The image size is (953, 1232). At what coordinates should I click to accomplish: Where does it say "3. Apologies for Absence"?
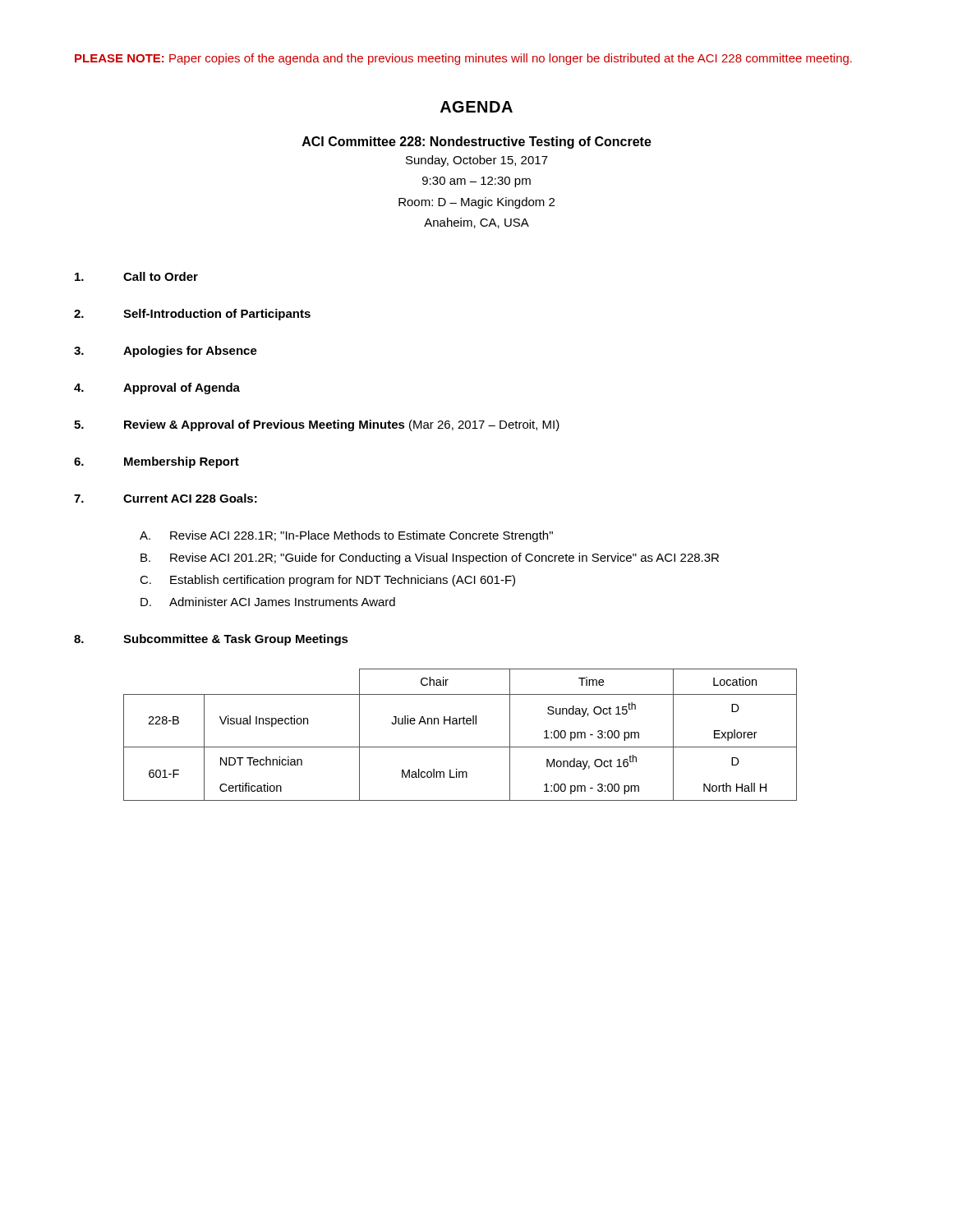point(165,350)
